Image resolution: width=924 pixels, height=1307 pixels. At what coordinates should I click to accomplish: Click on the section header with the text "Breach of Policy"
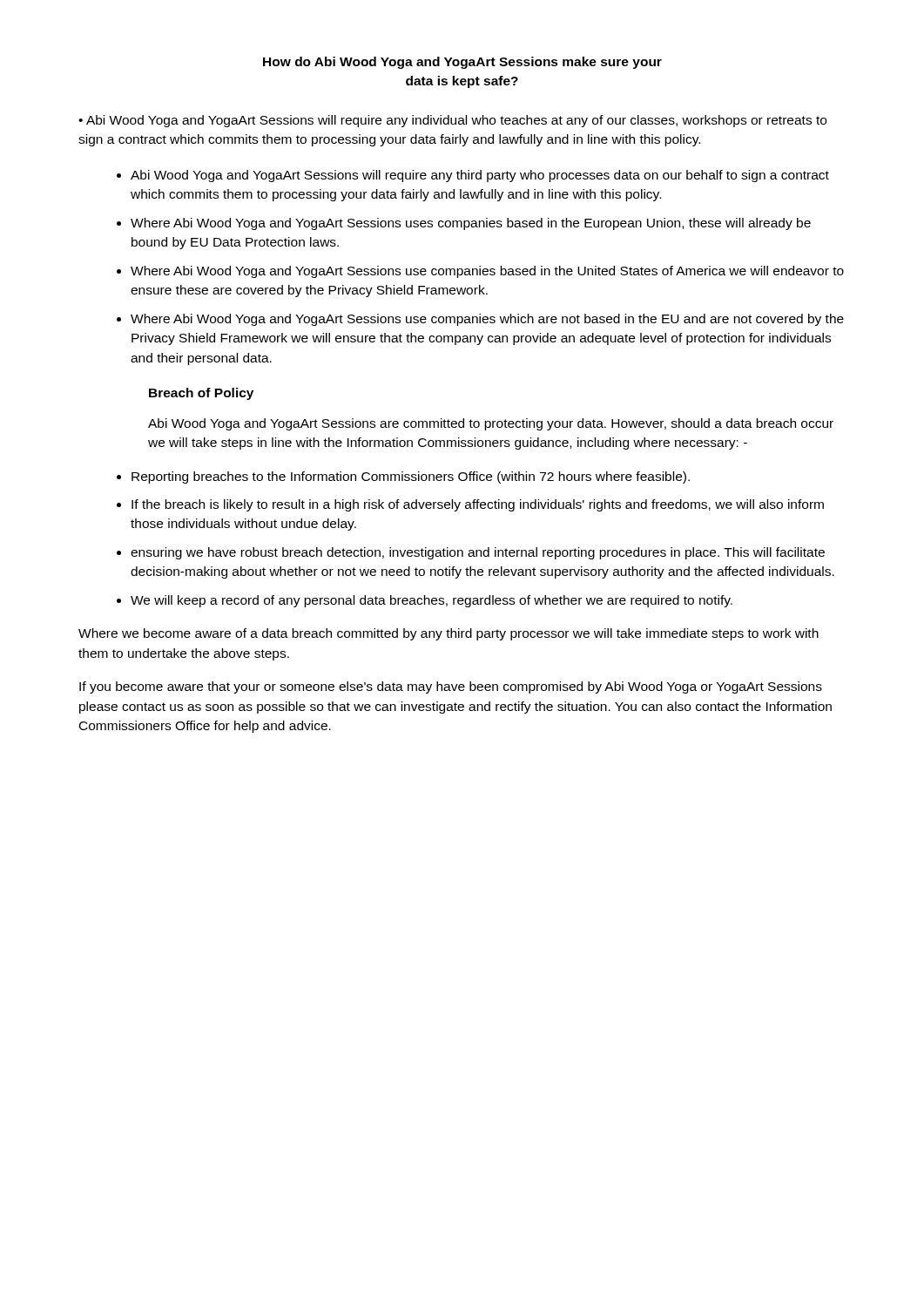point(201,393)
